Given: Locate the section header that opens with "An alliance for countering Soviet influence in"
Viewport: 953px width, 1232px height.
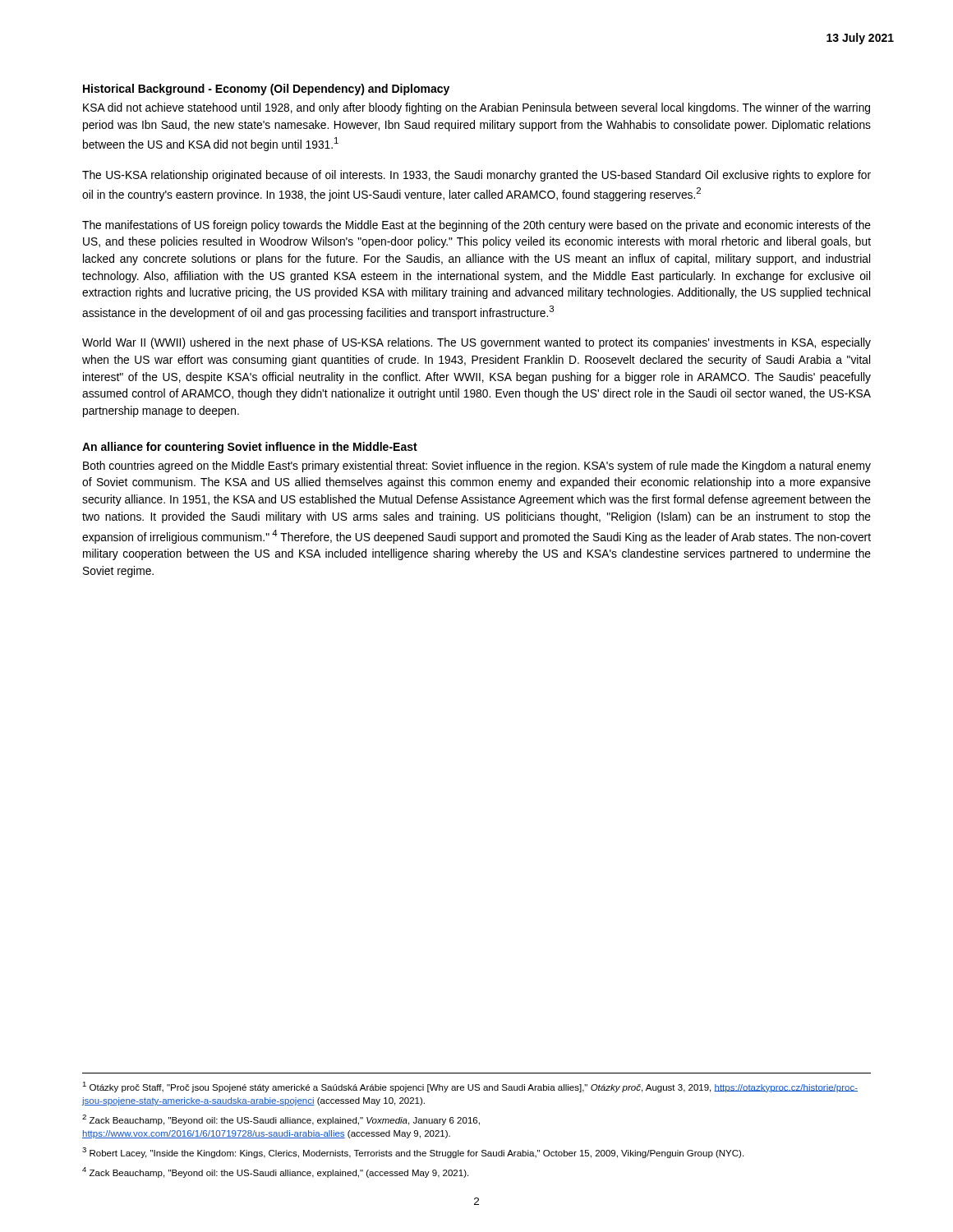Looking at the screenshot, I should (x=250, y=447).
